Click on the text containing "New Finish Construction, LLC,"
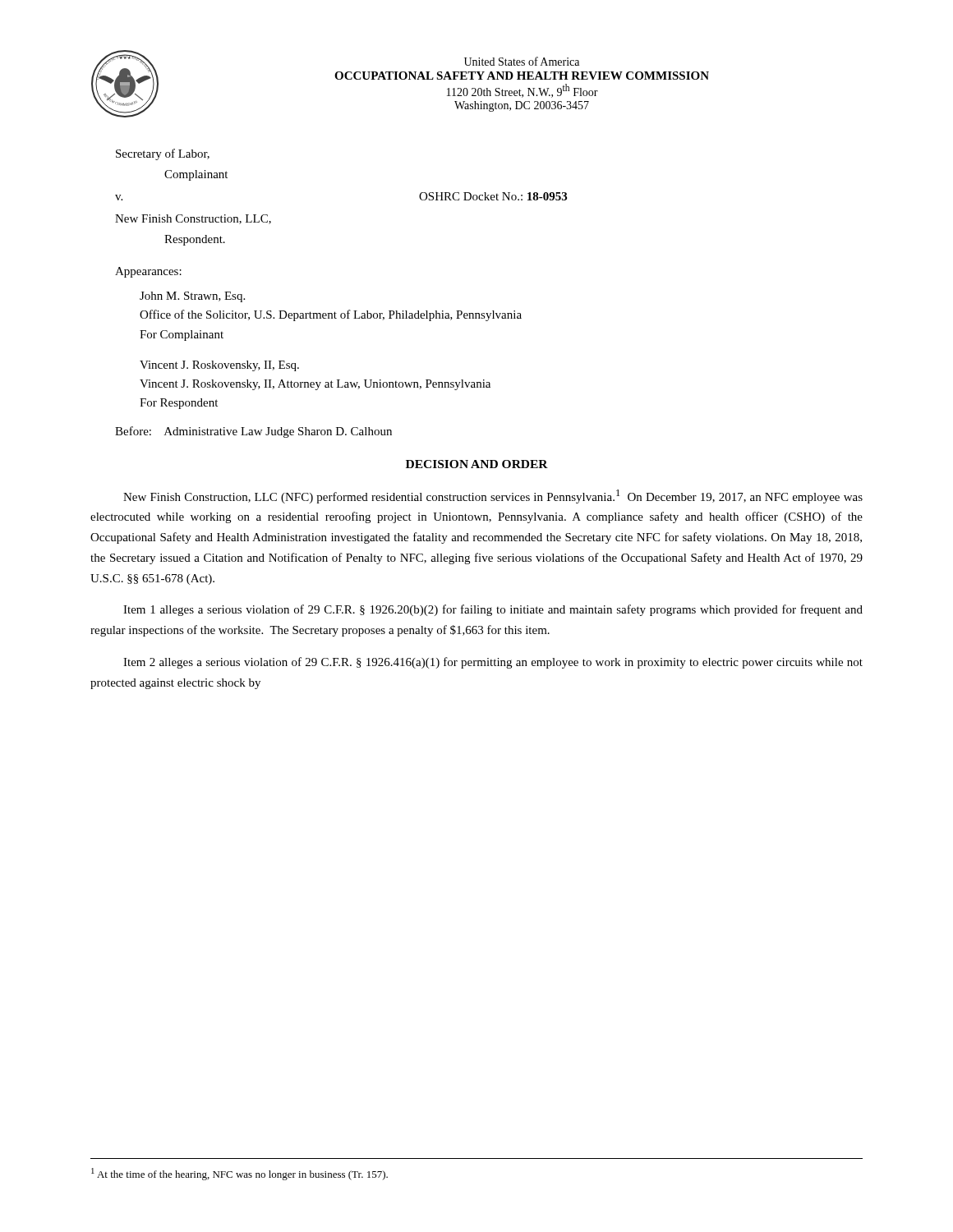The image size is (953, 1232). click(x=193, y=218)
